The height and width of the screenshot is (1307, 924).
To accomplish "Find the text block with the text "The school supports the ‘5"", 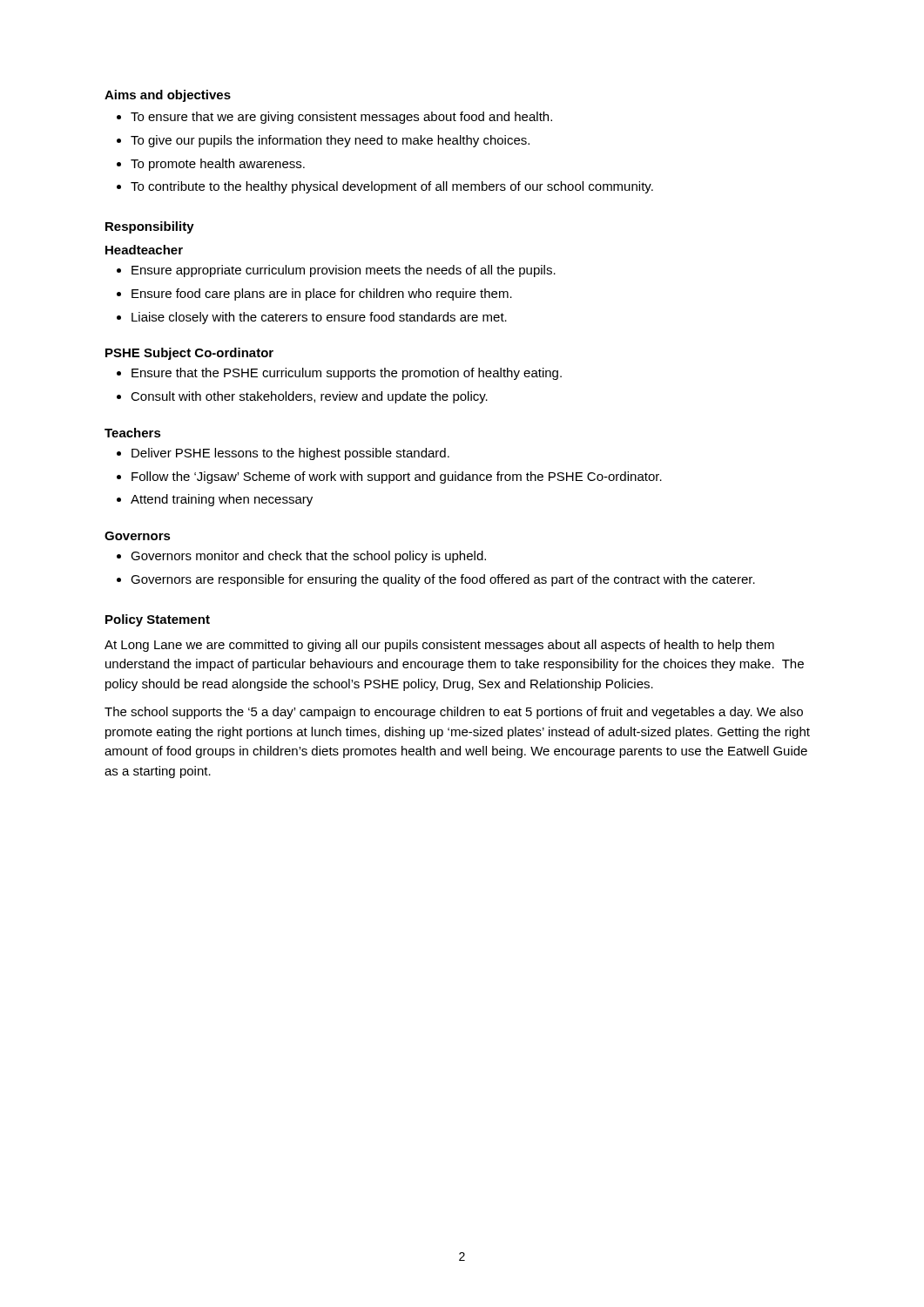I will coord(457,741).
